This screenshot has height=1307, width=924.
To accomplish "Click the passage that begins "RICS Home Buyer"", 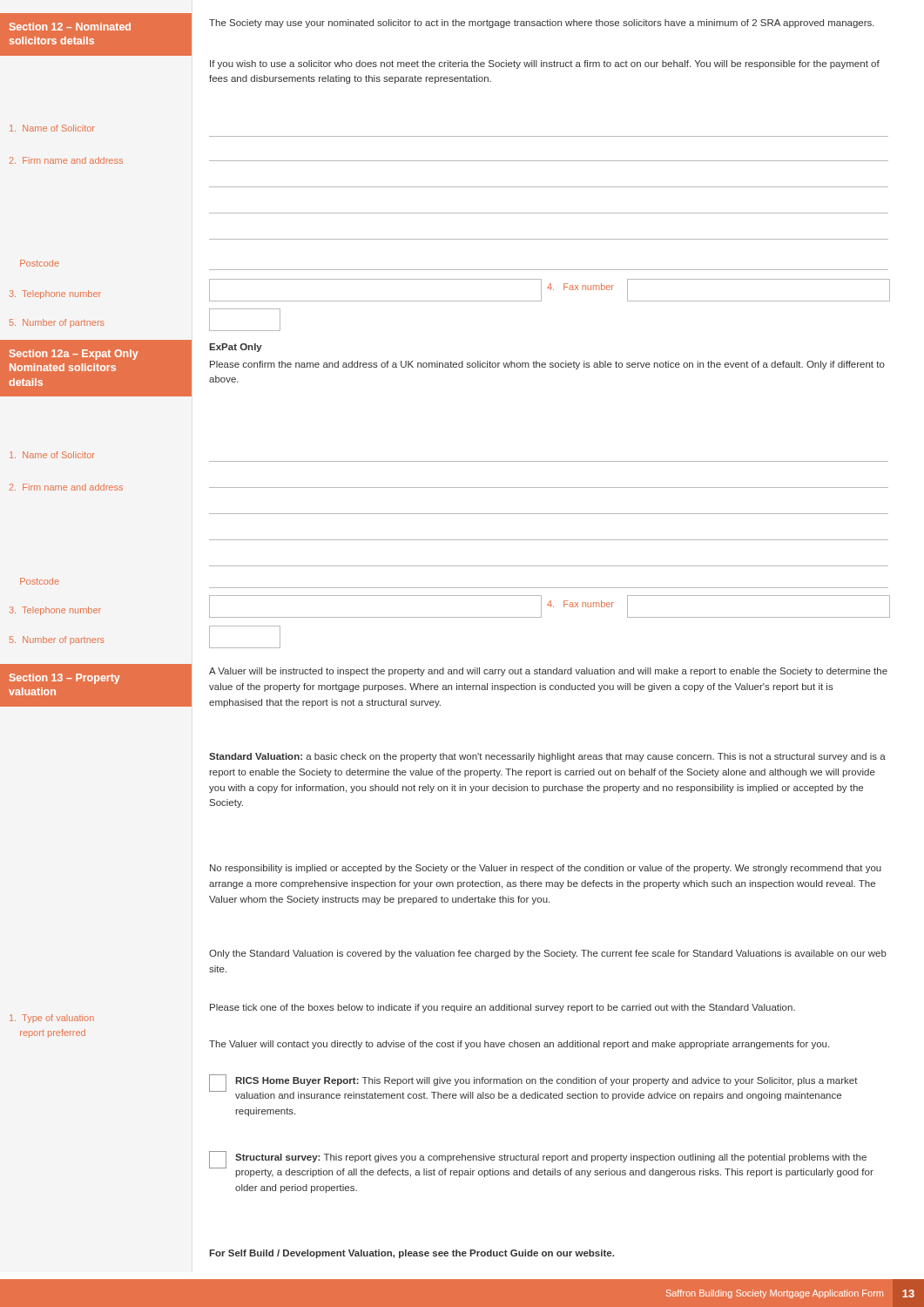I will pos(549,1096).
